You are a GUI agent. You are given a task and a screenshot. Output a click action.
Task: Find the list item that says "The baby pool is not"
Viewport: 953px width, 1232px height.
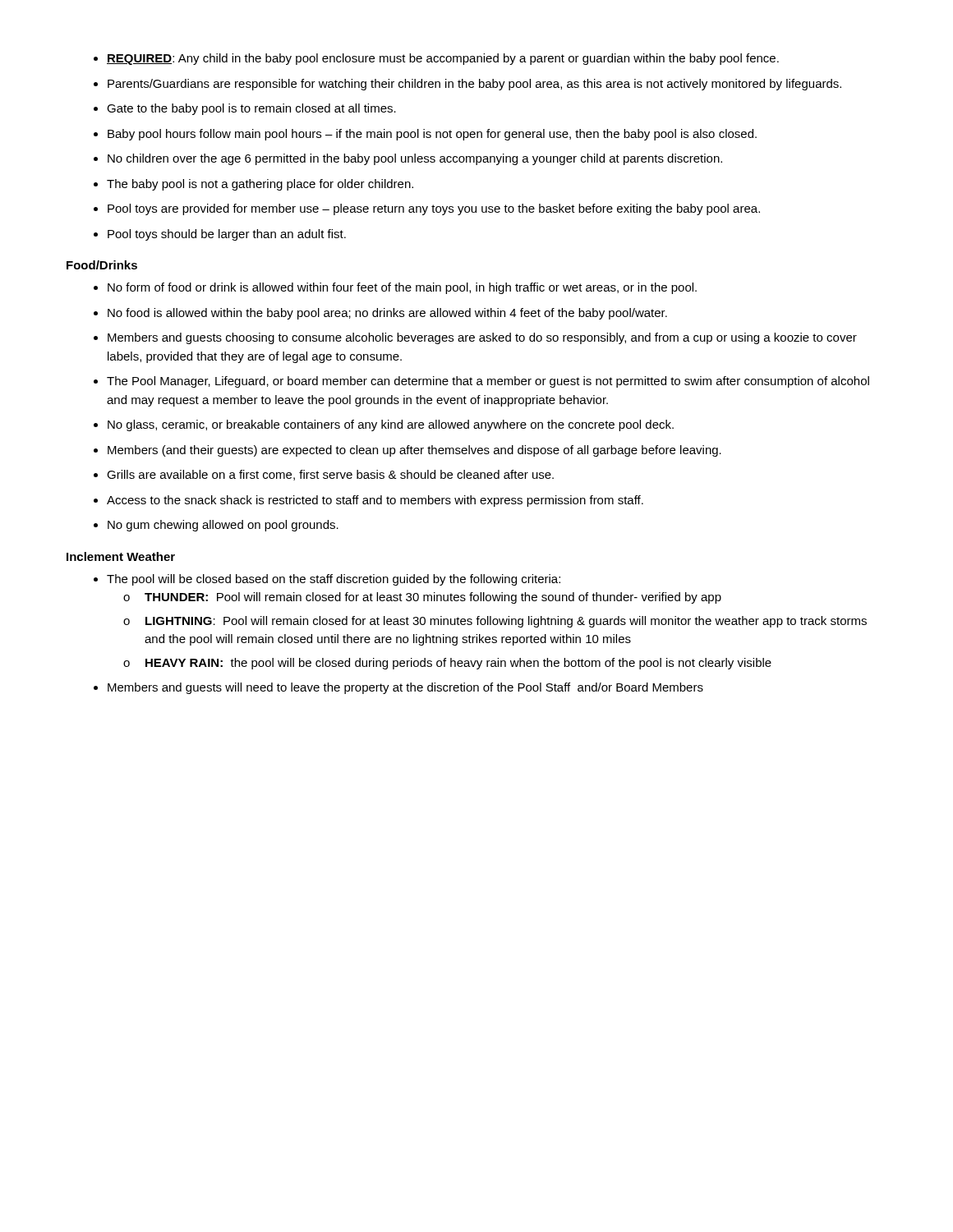[x=253, y=185]
